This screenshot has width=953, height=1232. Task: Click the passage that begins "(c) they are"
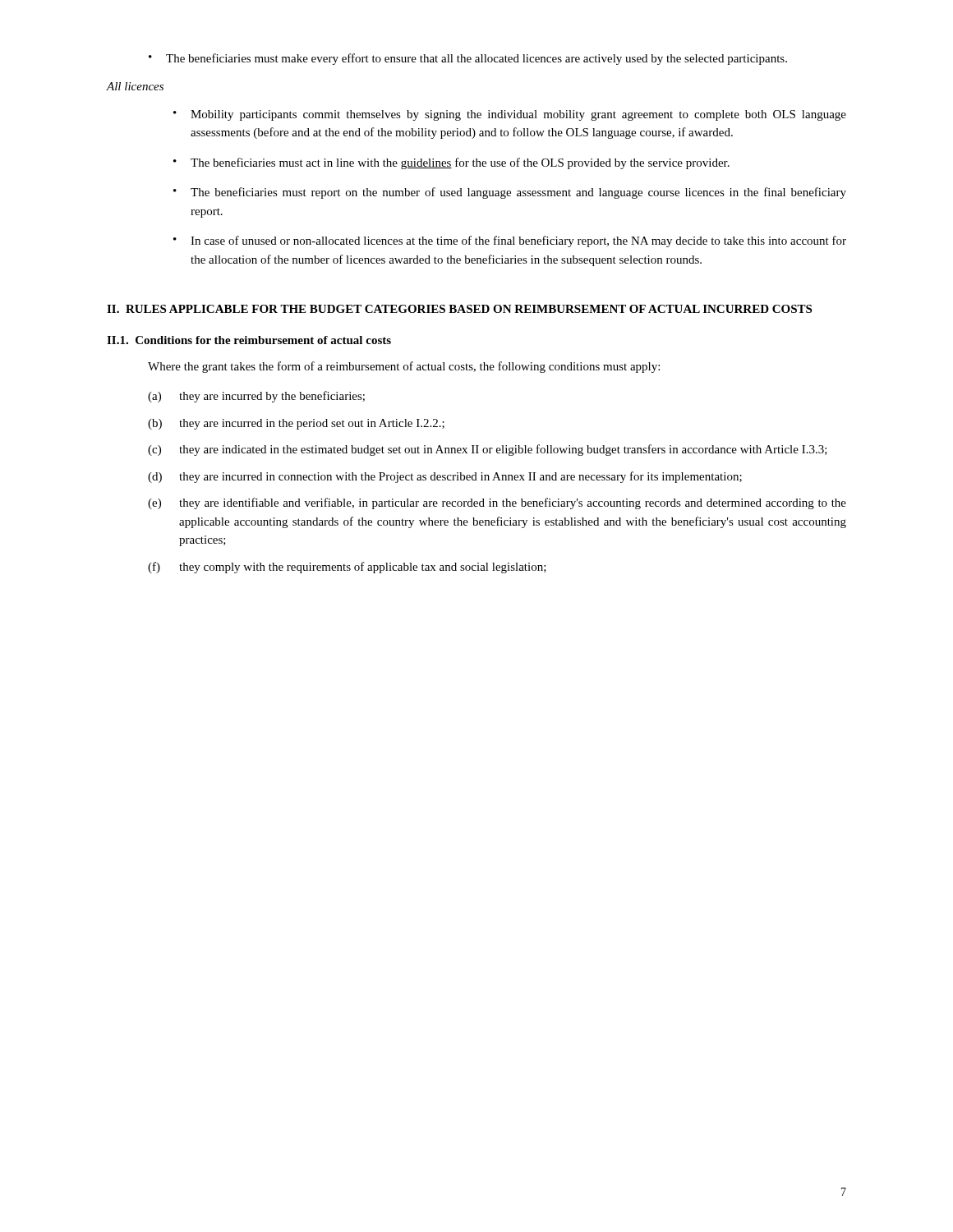coord(497,449)
